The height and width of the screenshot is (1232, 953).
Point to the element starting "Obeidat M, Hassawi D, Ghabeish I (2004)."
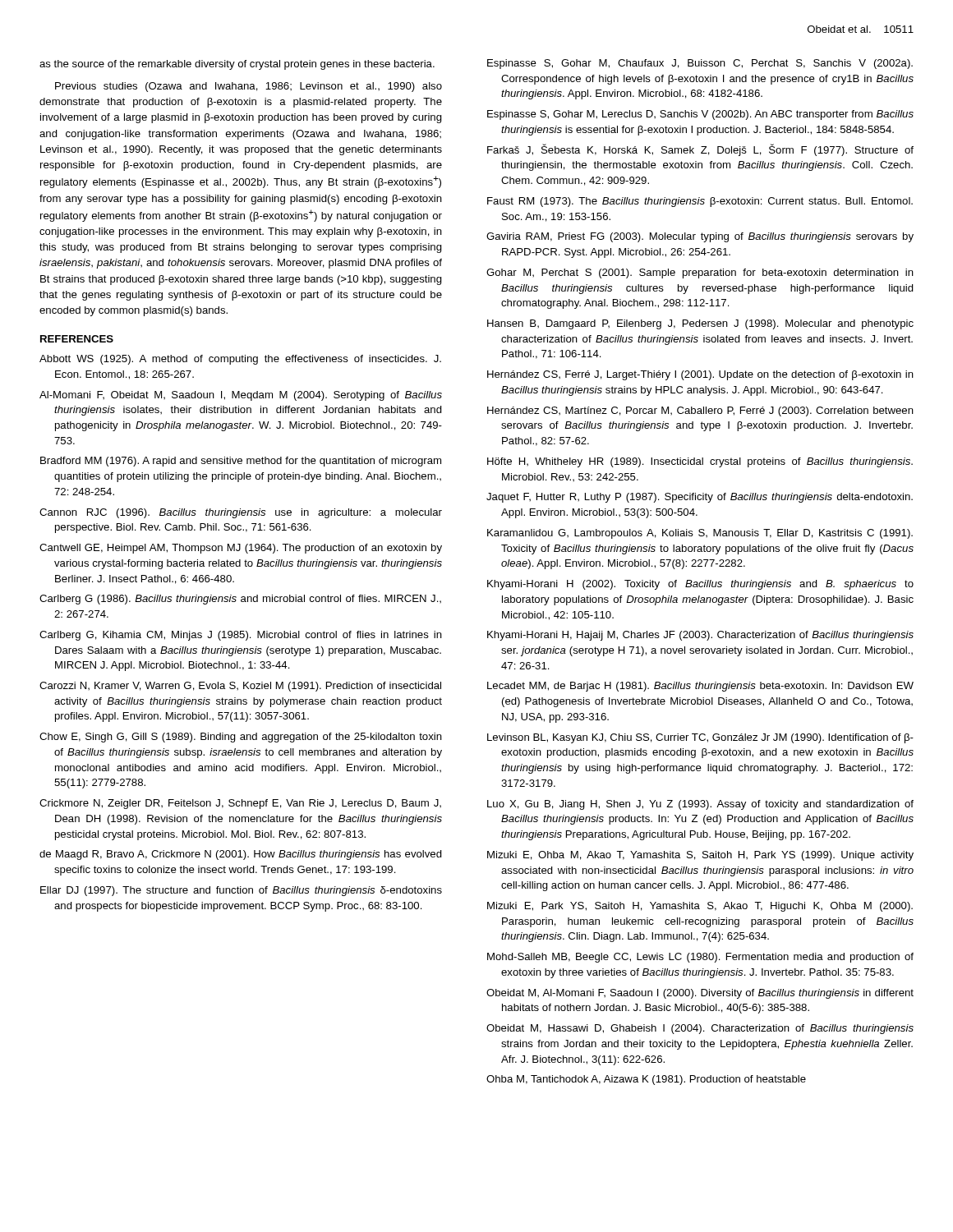pos(700,1043)
